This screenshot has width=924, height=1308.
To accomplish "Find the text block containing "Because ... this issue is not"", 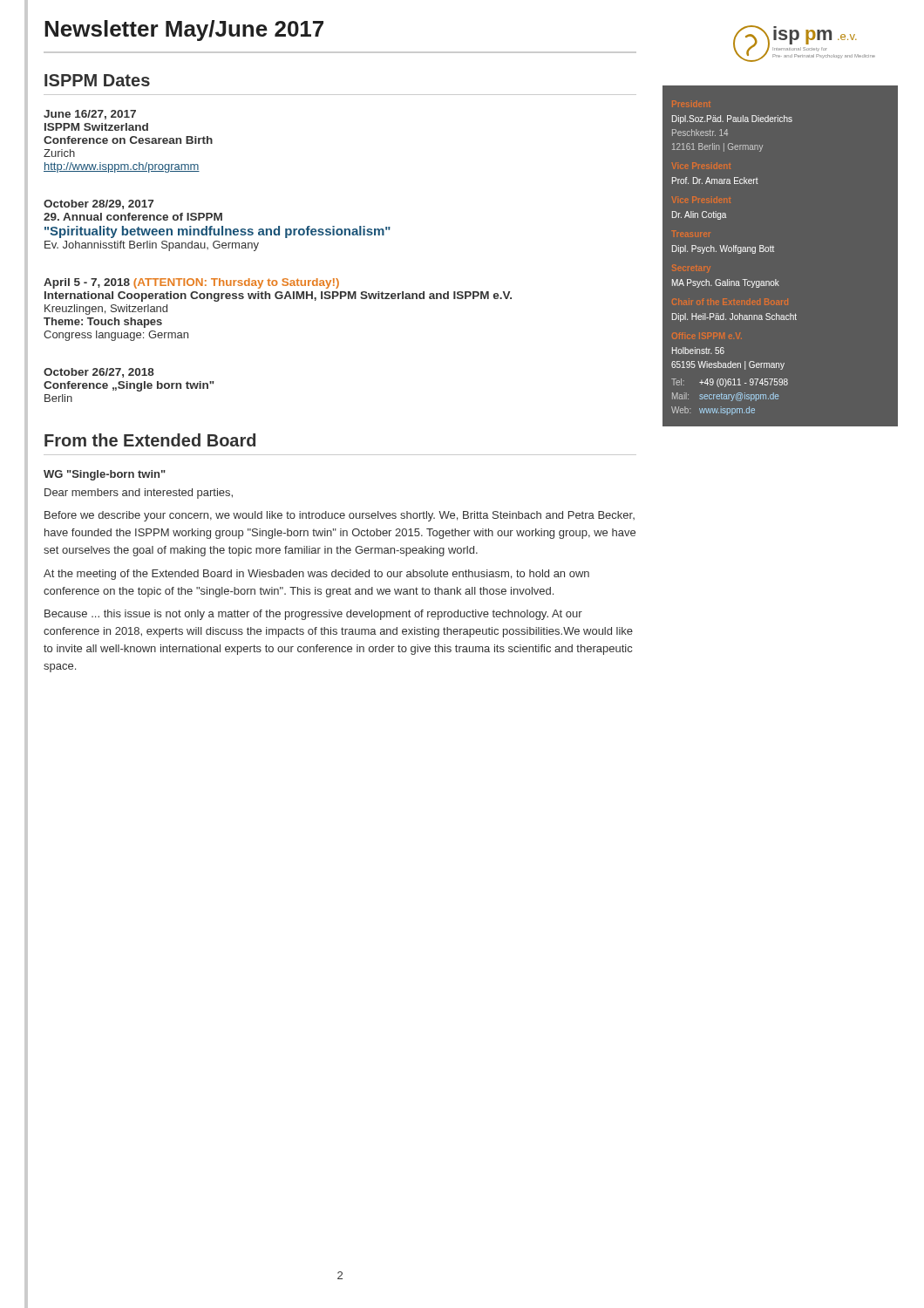I will (x=338, y=640).
